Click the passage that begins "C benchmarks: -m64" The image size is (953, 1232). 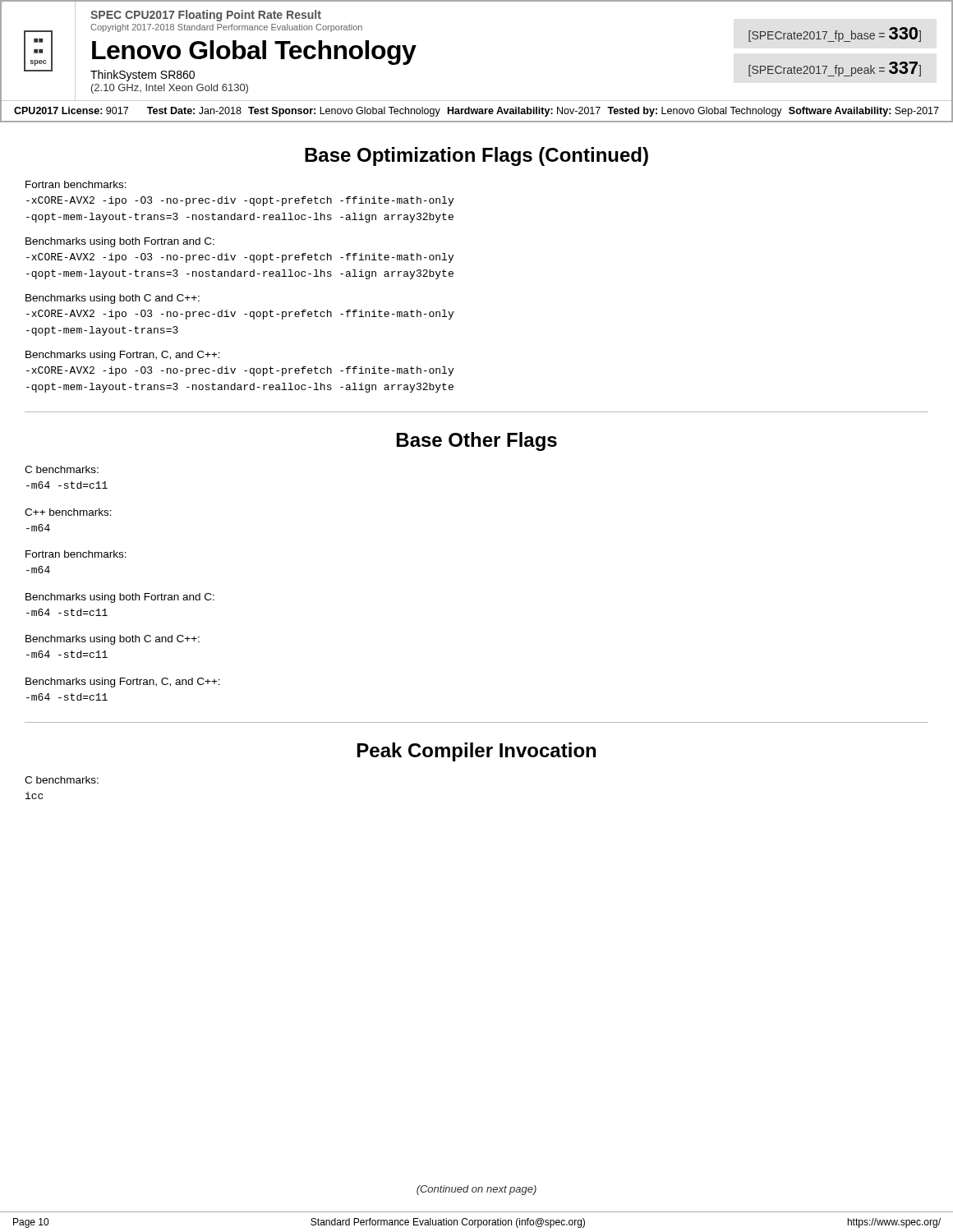coord(62,469)
